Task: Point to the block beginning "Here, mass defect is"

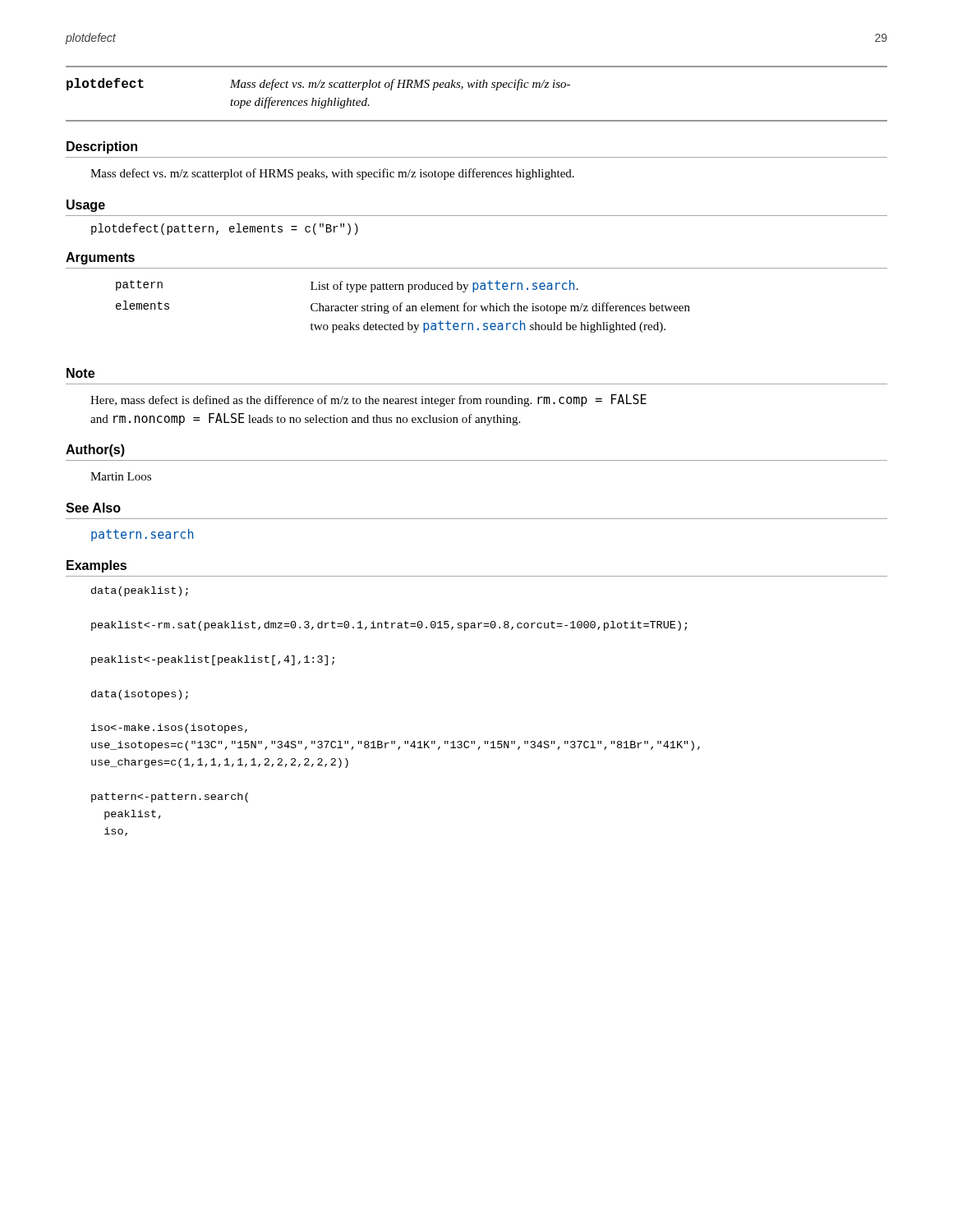Action: pyautogui.click(x=369, y=409)
